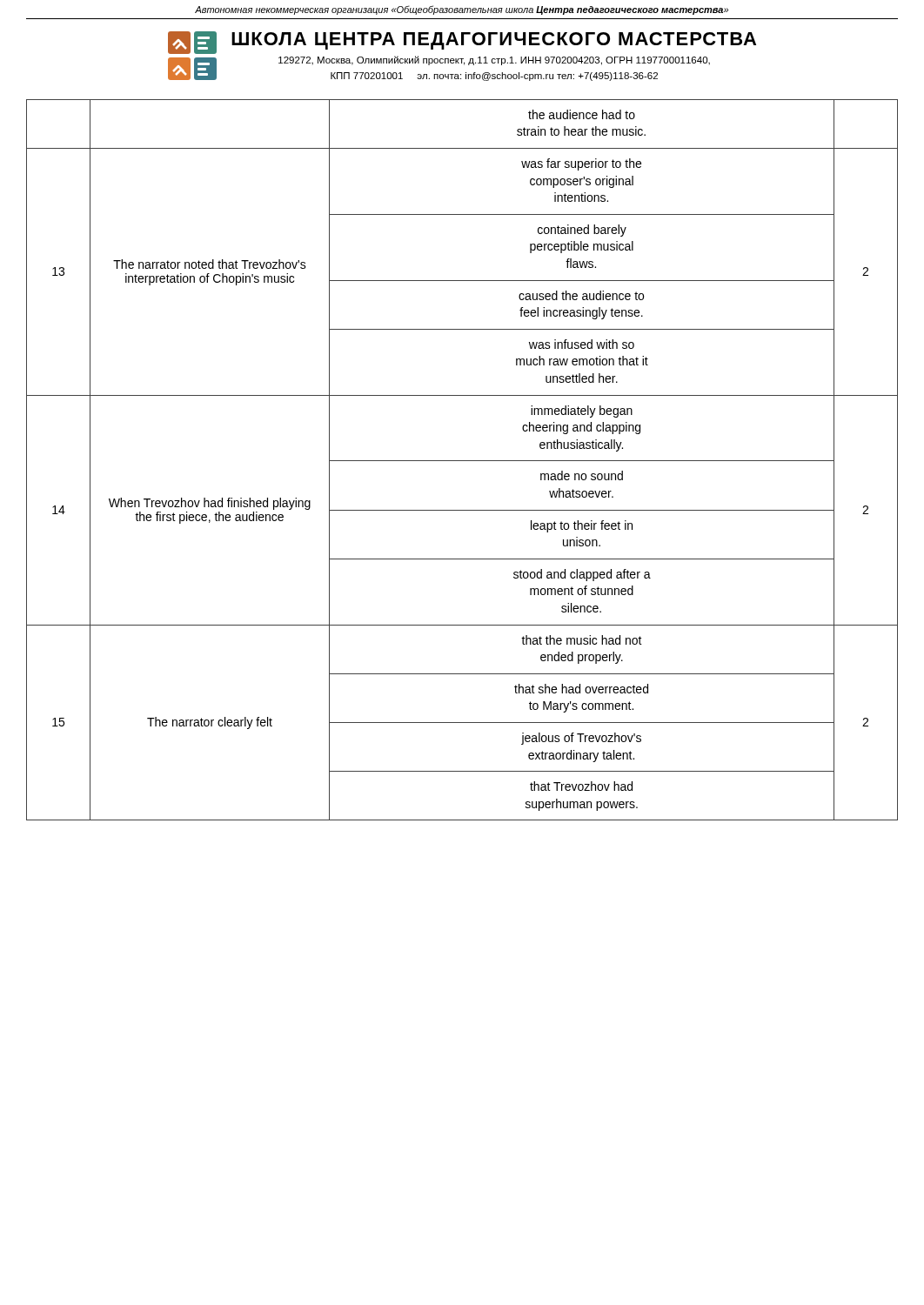This screenshot has height=1305, width=924.
Task: Click on the table containing "that Trevozhov had"
Action: pyautogui.click(x=462, y=460)
